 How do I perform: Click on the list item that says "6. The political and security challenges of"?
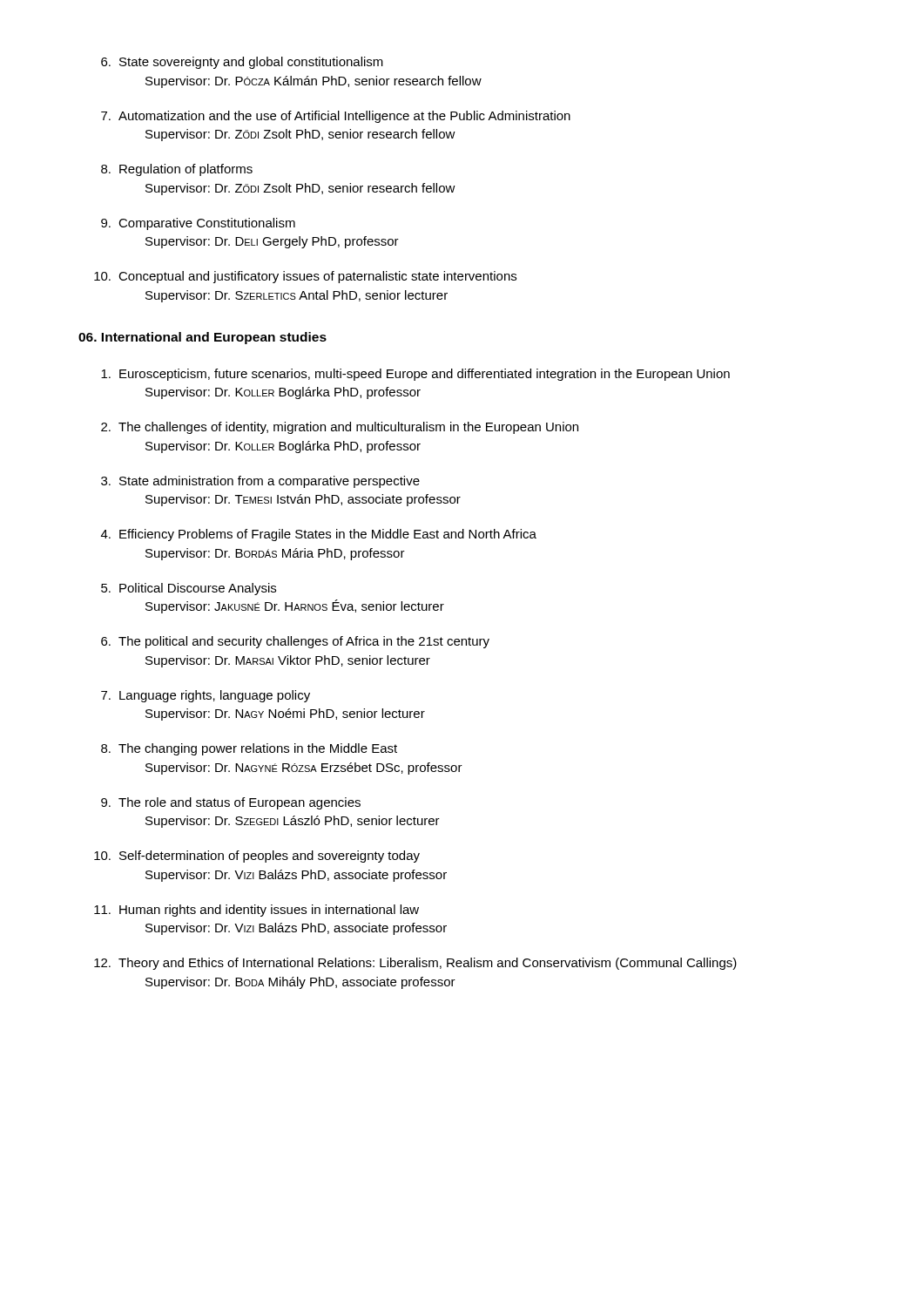[462, 651]
